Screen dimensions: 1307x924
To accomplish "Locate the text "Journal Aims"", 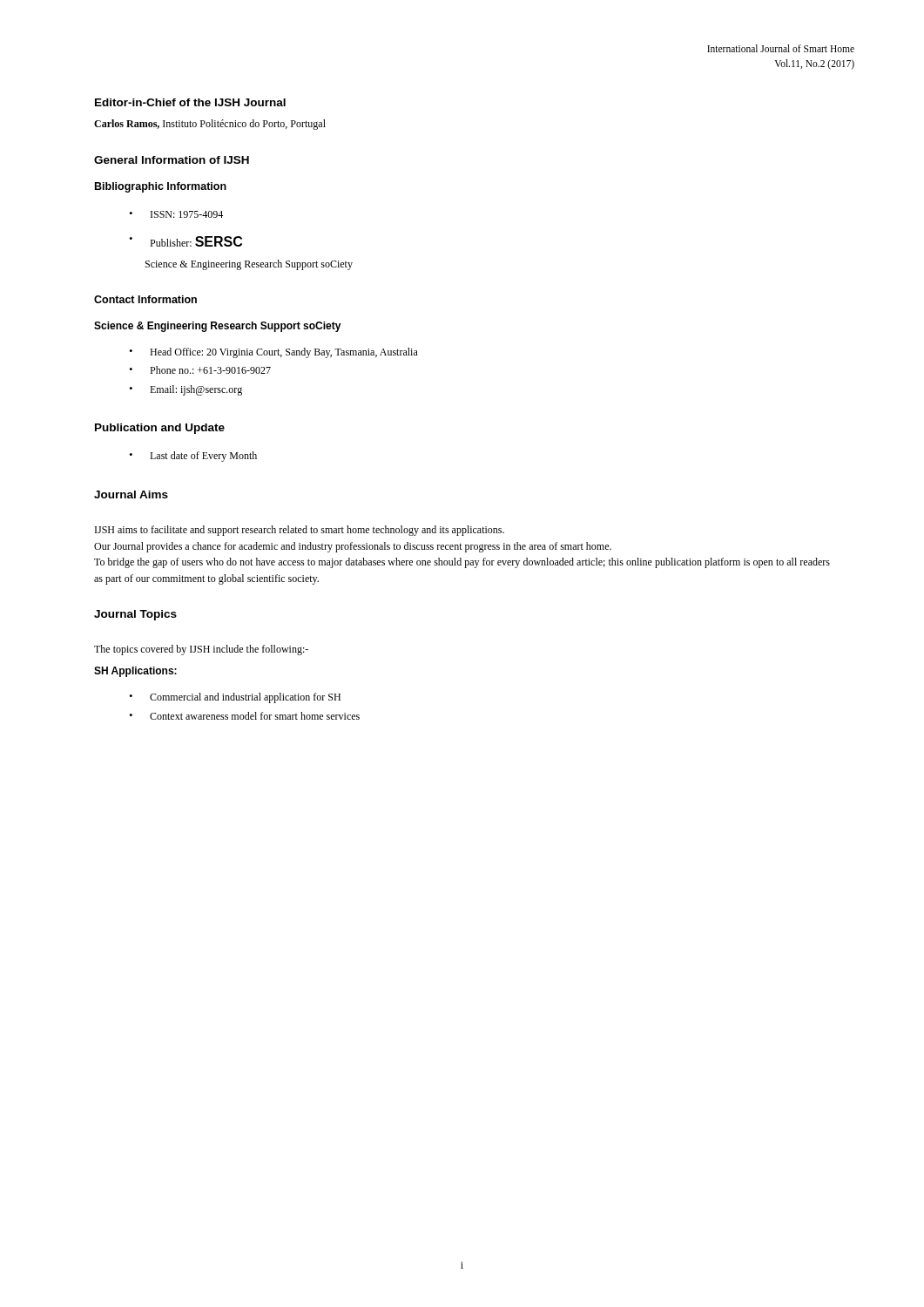I will pyautogui.click(x=131, y=494).
